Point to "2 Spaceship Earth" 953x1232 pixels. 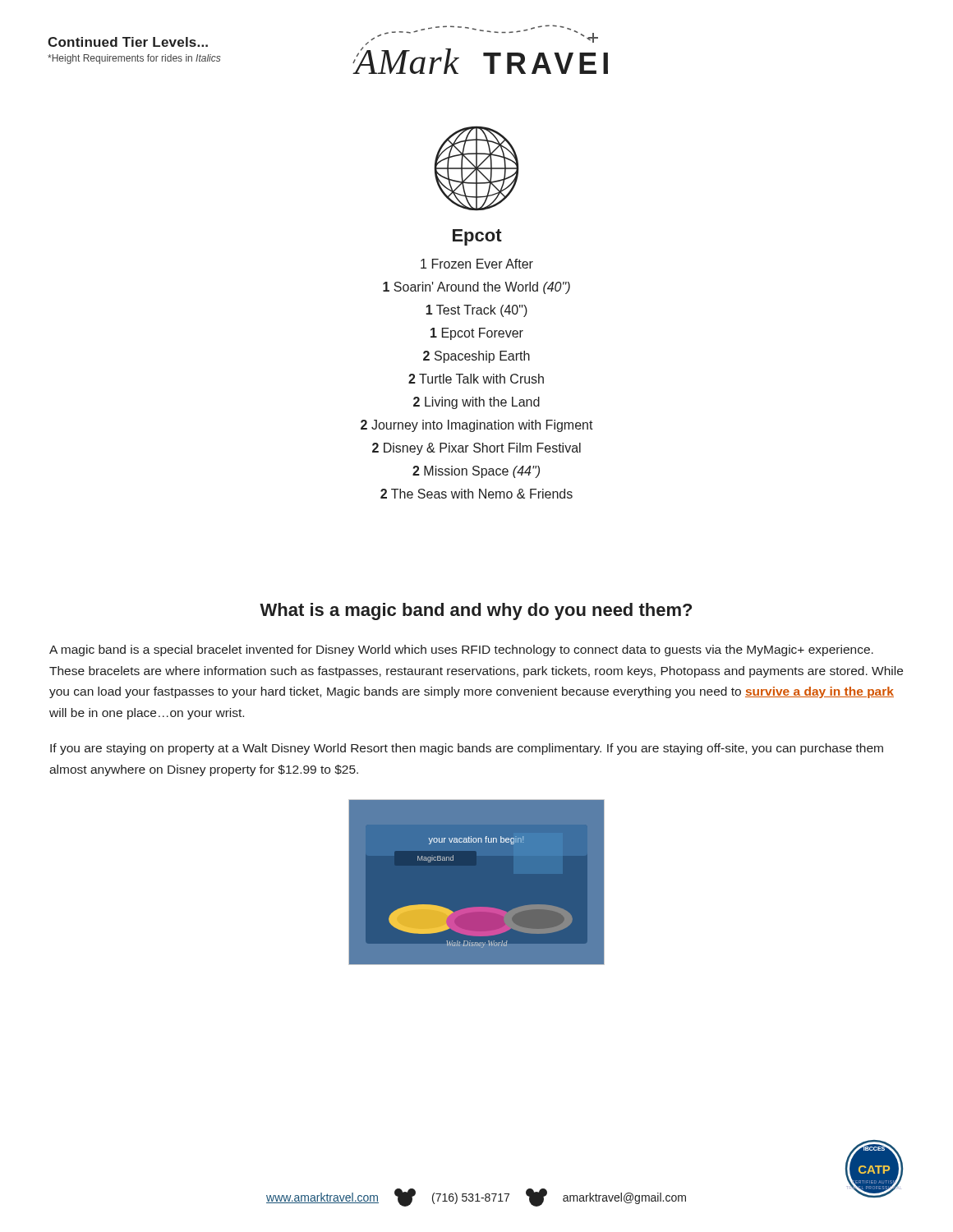pyautogui.click(x=476, y=356)
